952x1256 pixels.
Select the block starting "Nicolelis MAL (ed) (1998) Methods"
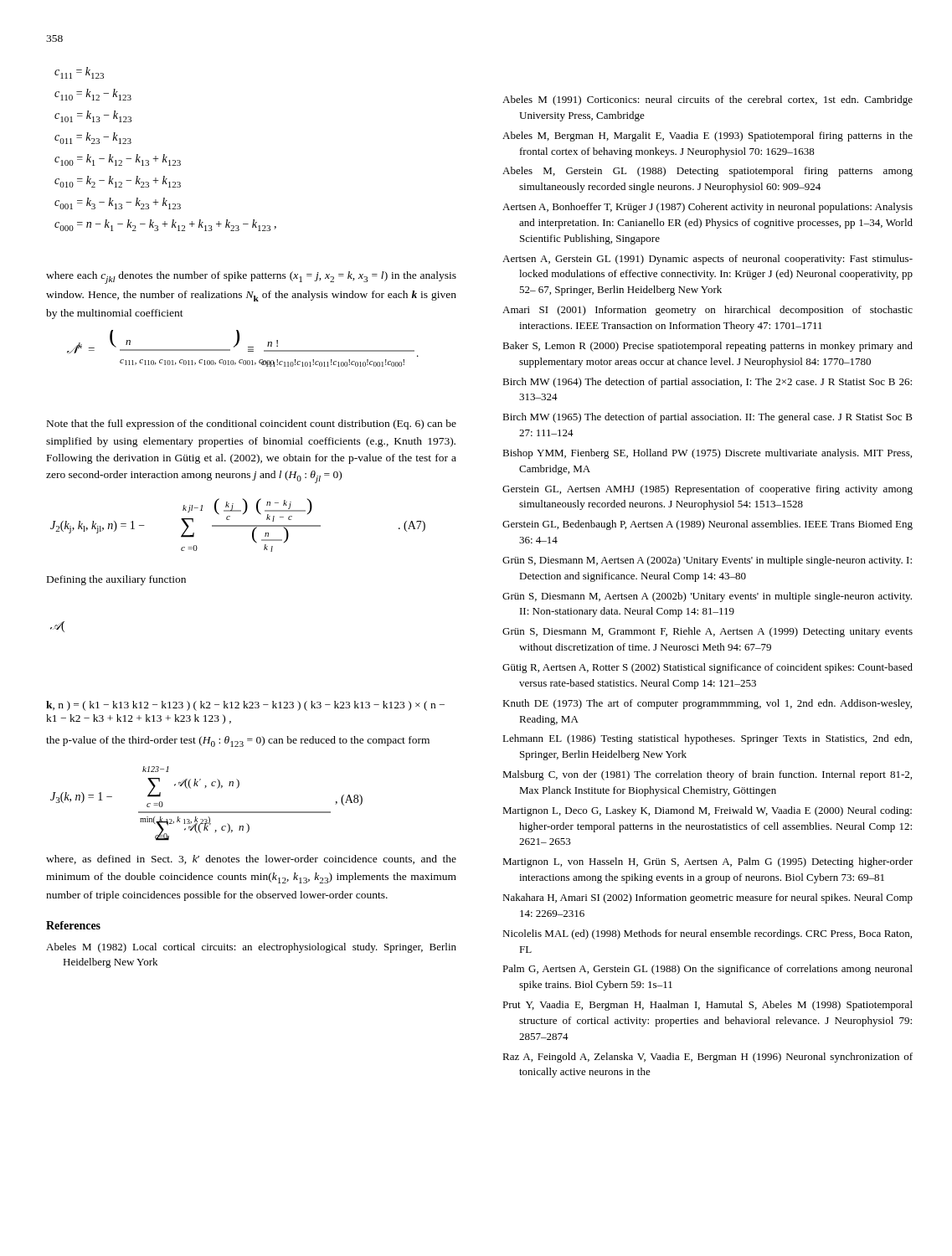tap(708, 941)
